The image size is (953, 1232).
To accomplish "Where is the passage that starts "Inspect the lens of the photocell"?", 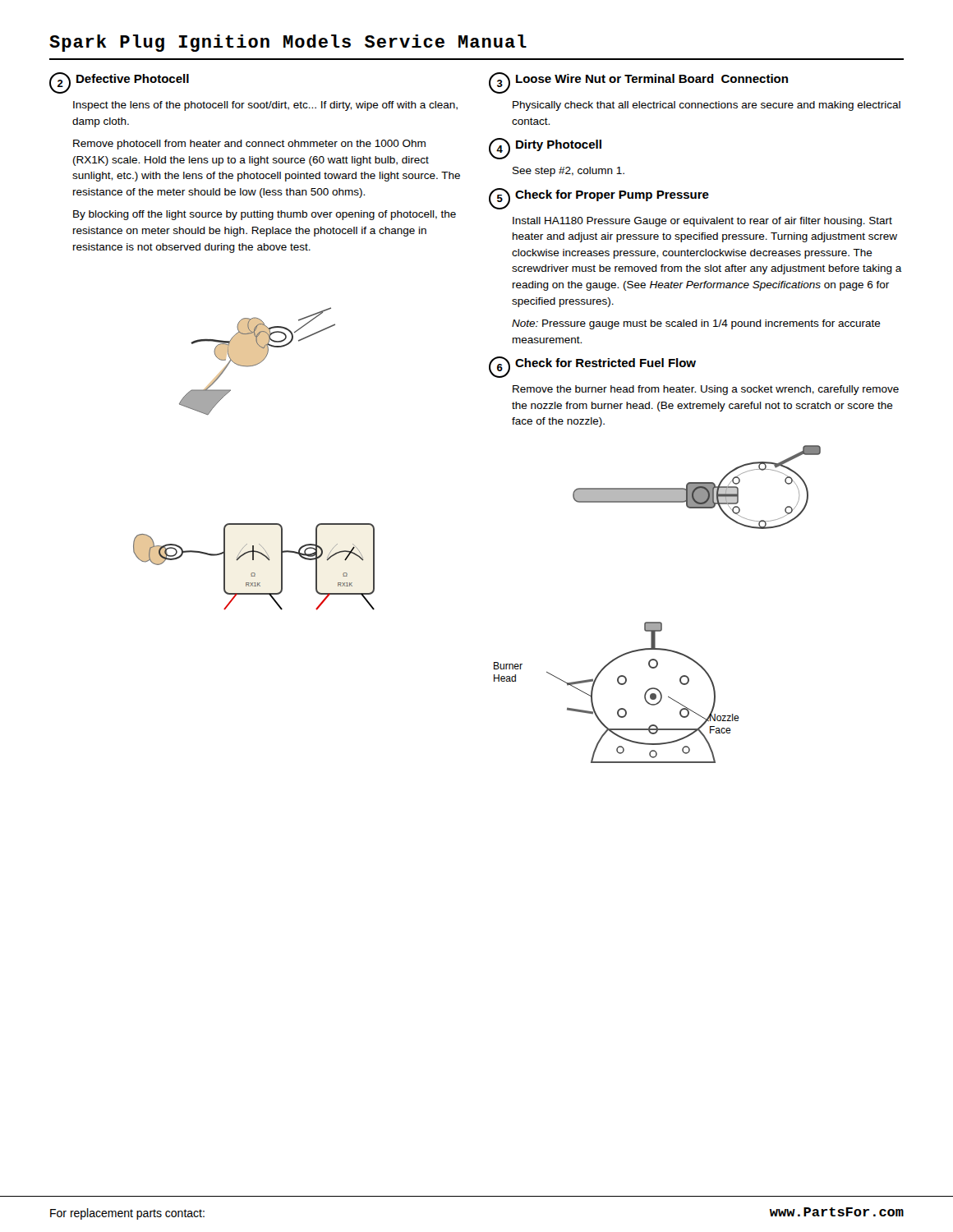I will (268, 176).
